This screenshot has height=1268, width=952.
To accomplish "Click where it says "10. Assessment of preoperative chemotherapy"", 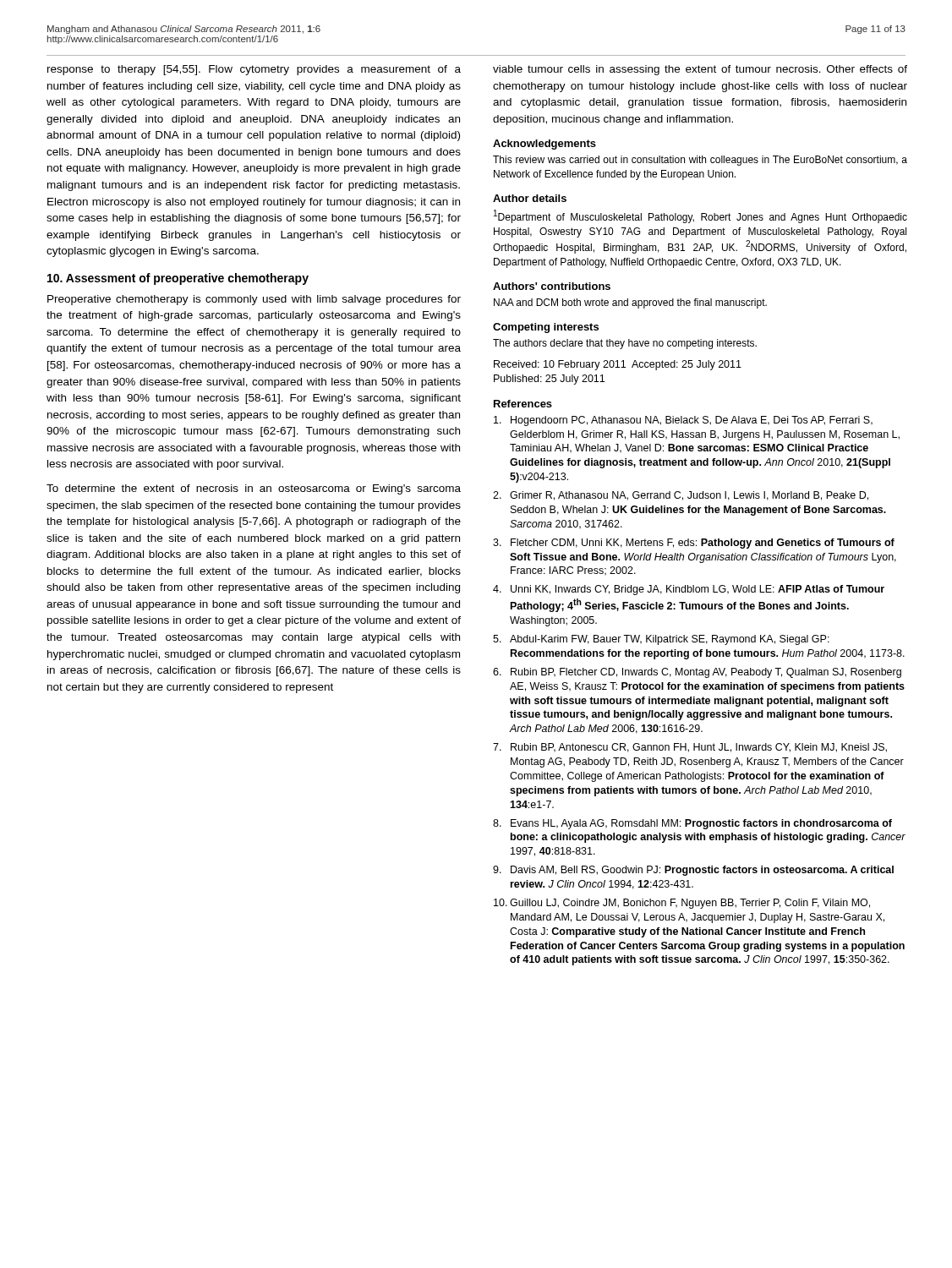I will coord(178,278).
